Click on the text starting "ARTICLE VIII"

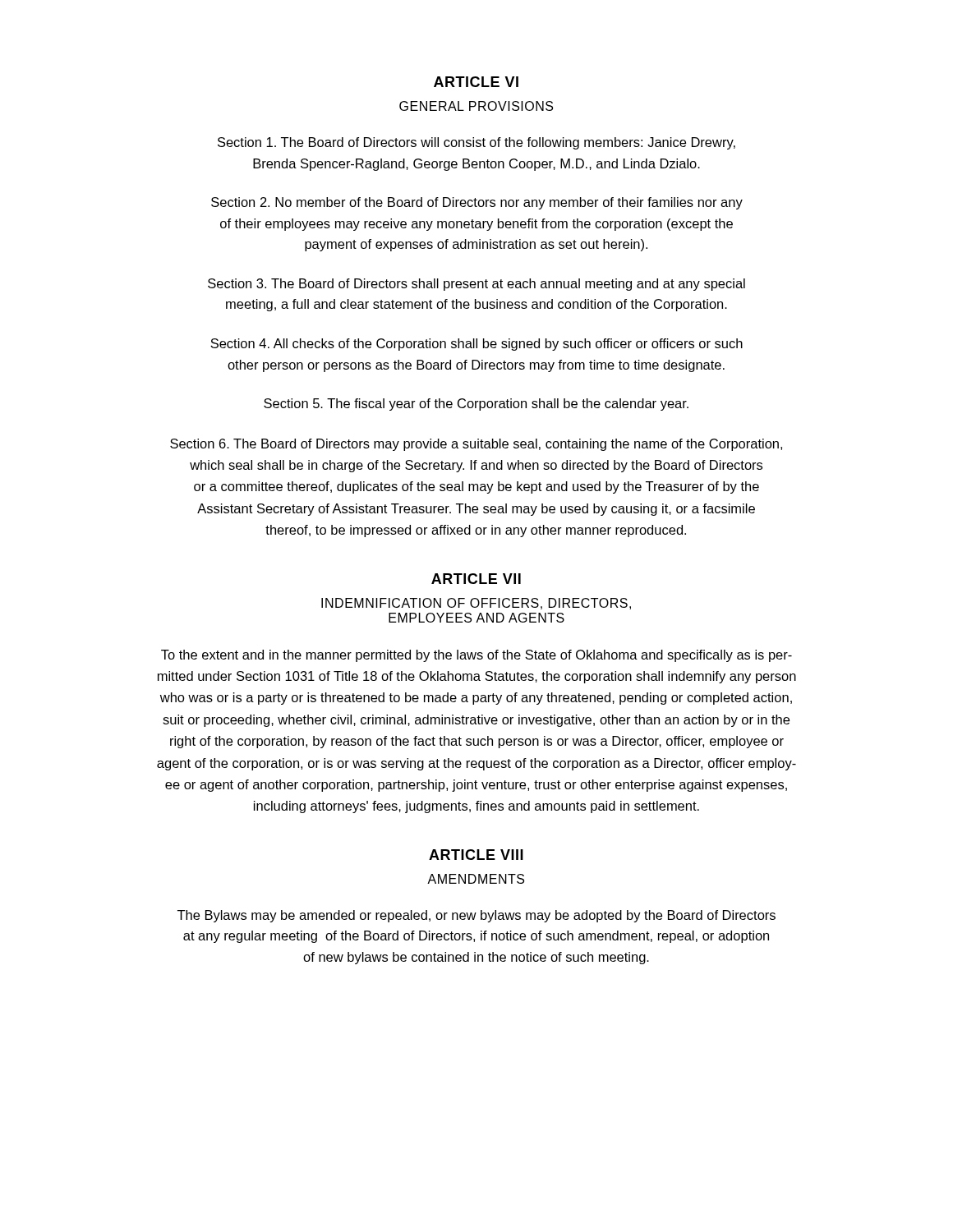(476, 855)
